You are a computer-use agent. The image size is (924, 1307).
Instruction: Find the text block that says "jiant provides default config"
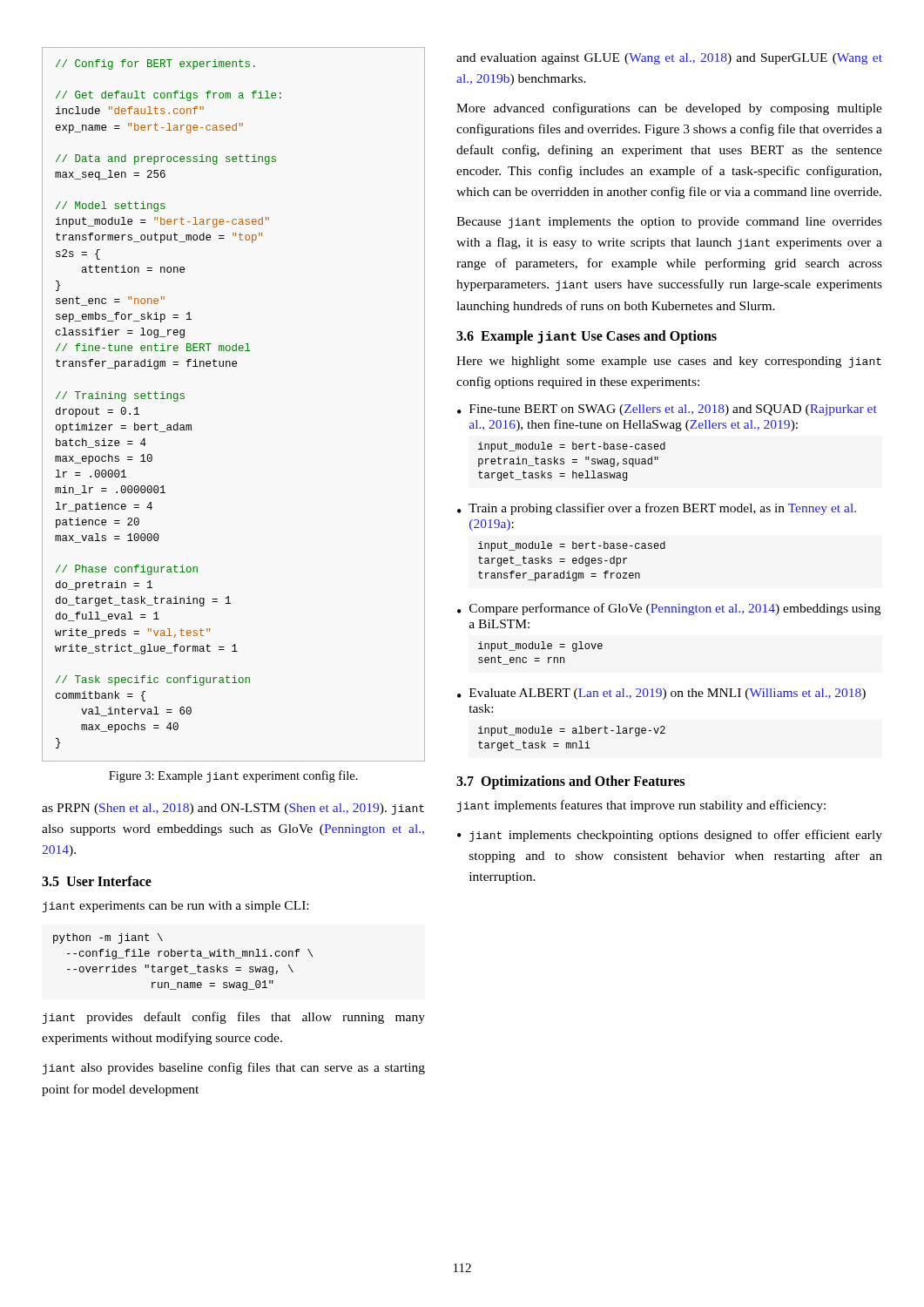coord(233,1027)
